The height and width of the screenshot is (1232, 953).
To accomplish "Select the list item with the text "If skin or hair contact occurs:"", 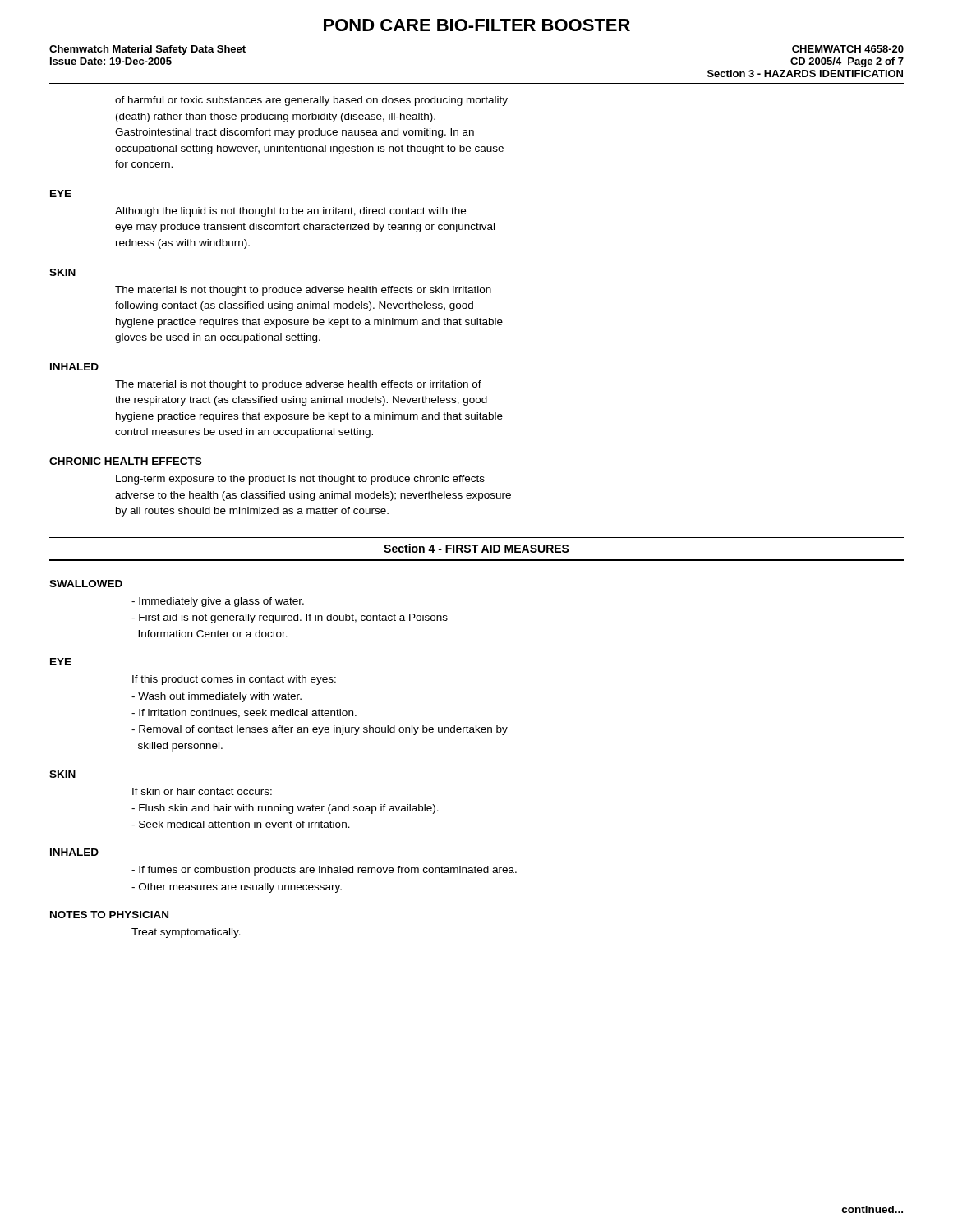I will pyautogui.click(x=202, y=791).
